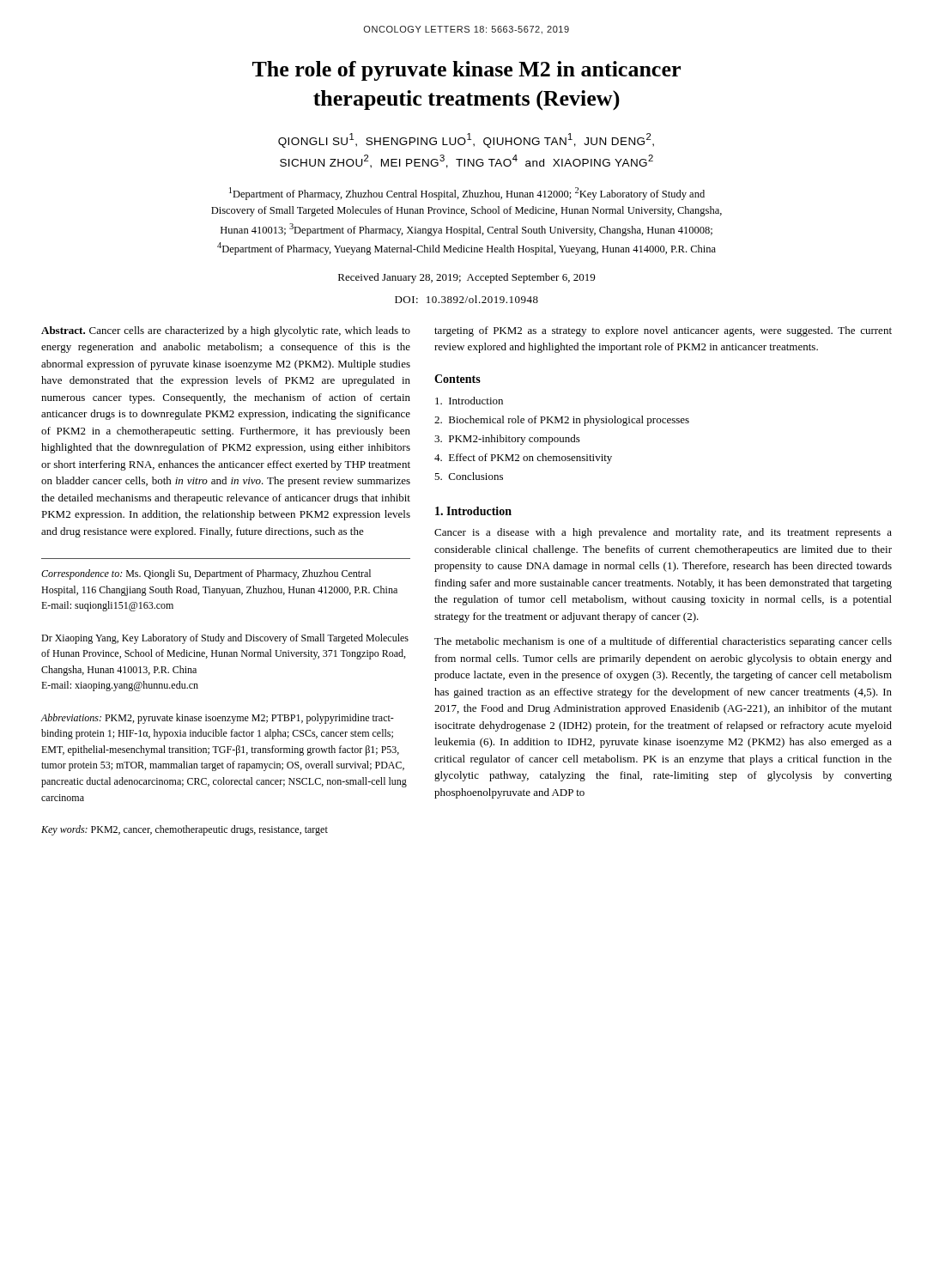
Task: Find the block on this page that starts "QIONGLI SU1, SHENGPING"
Action: pos(466,150)
